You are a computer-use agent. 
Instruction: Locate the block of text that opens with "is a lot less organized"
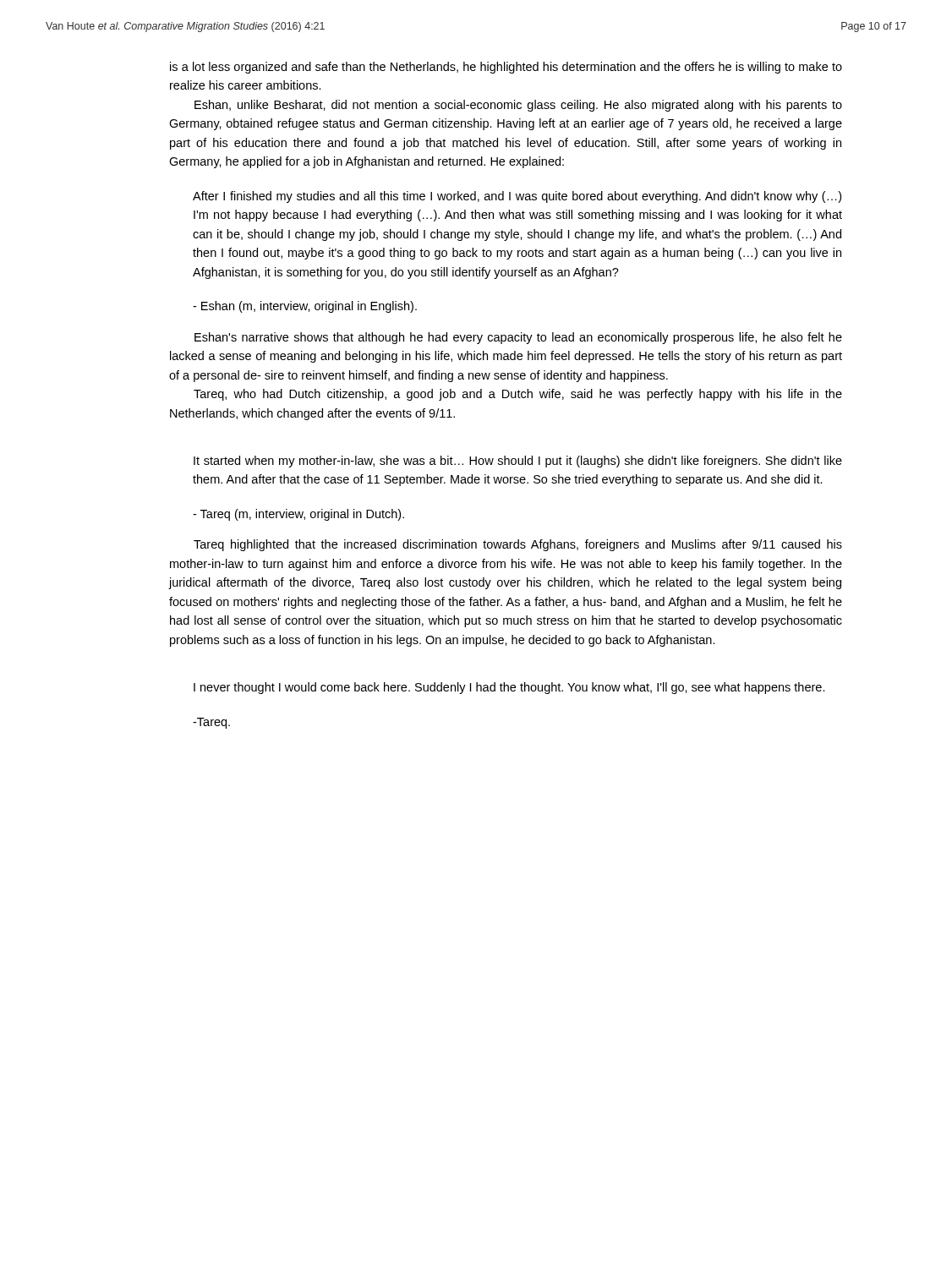tap(506, 114)
